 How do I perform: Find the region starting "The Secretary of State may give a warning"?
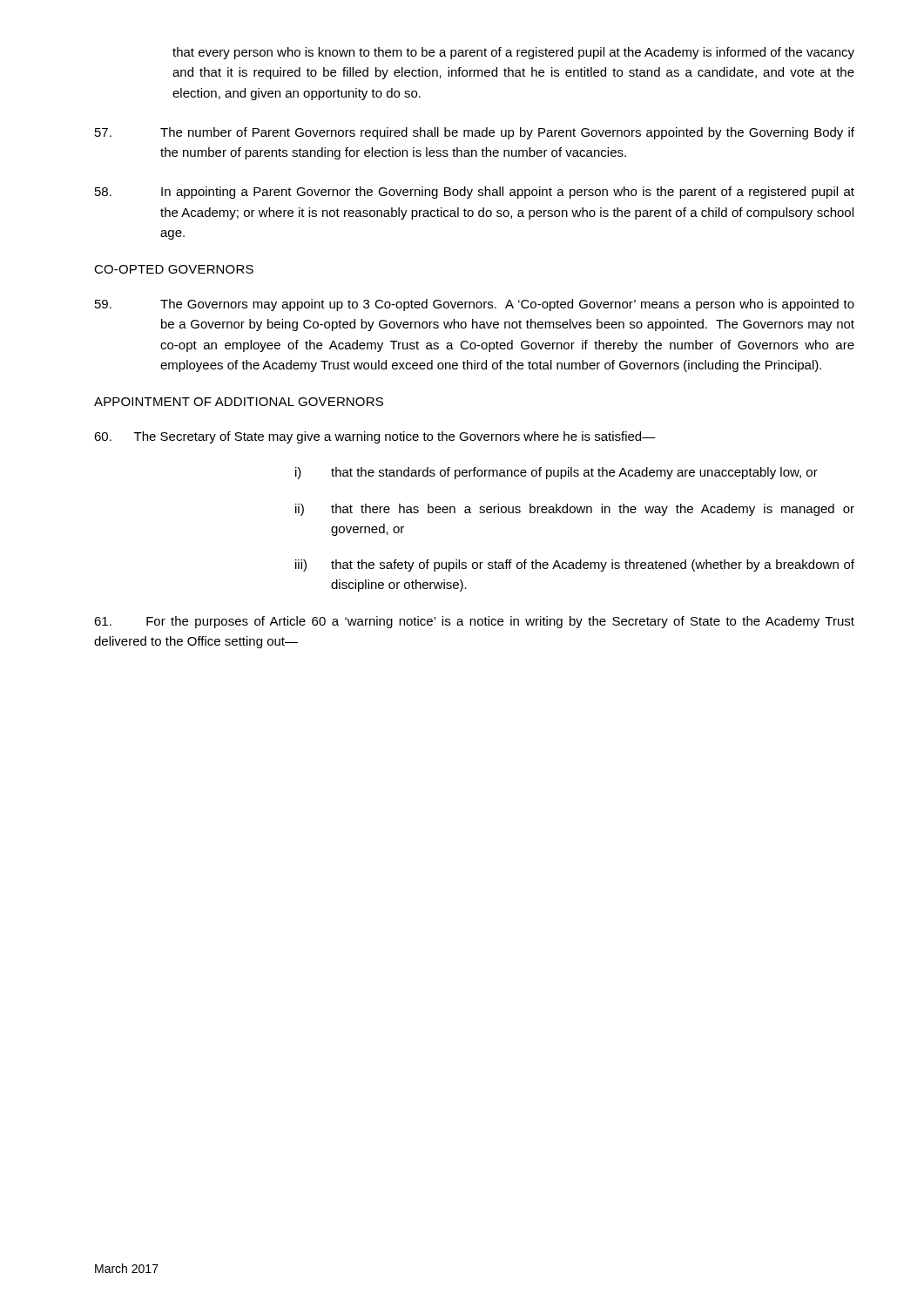point(375,436)
